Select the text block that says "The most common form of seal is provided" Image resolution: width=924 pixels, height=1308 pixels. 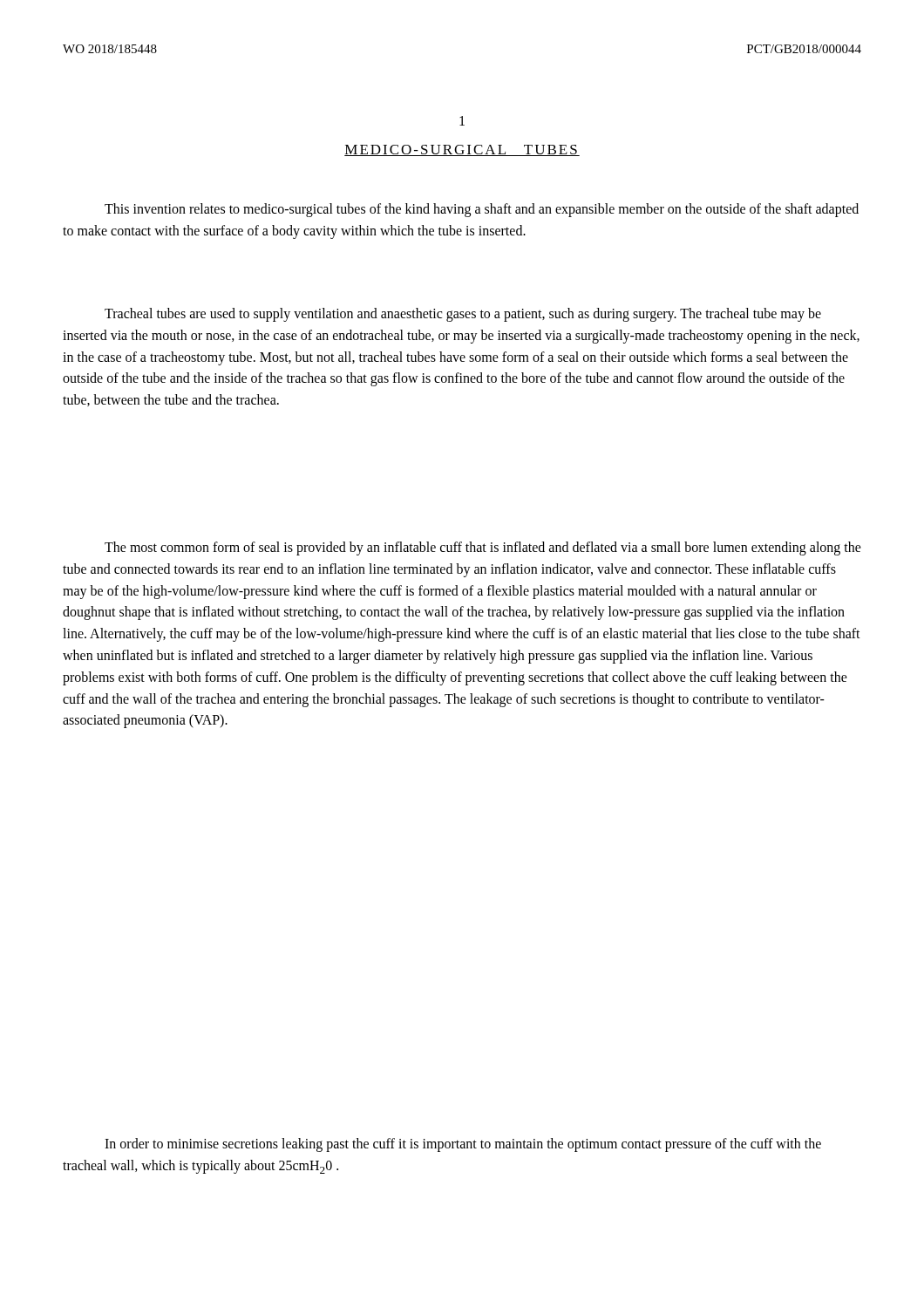pos(462,634)
